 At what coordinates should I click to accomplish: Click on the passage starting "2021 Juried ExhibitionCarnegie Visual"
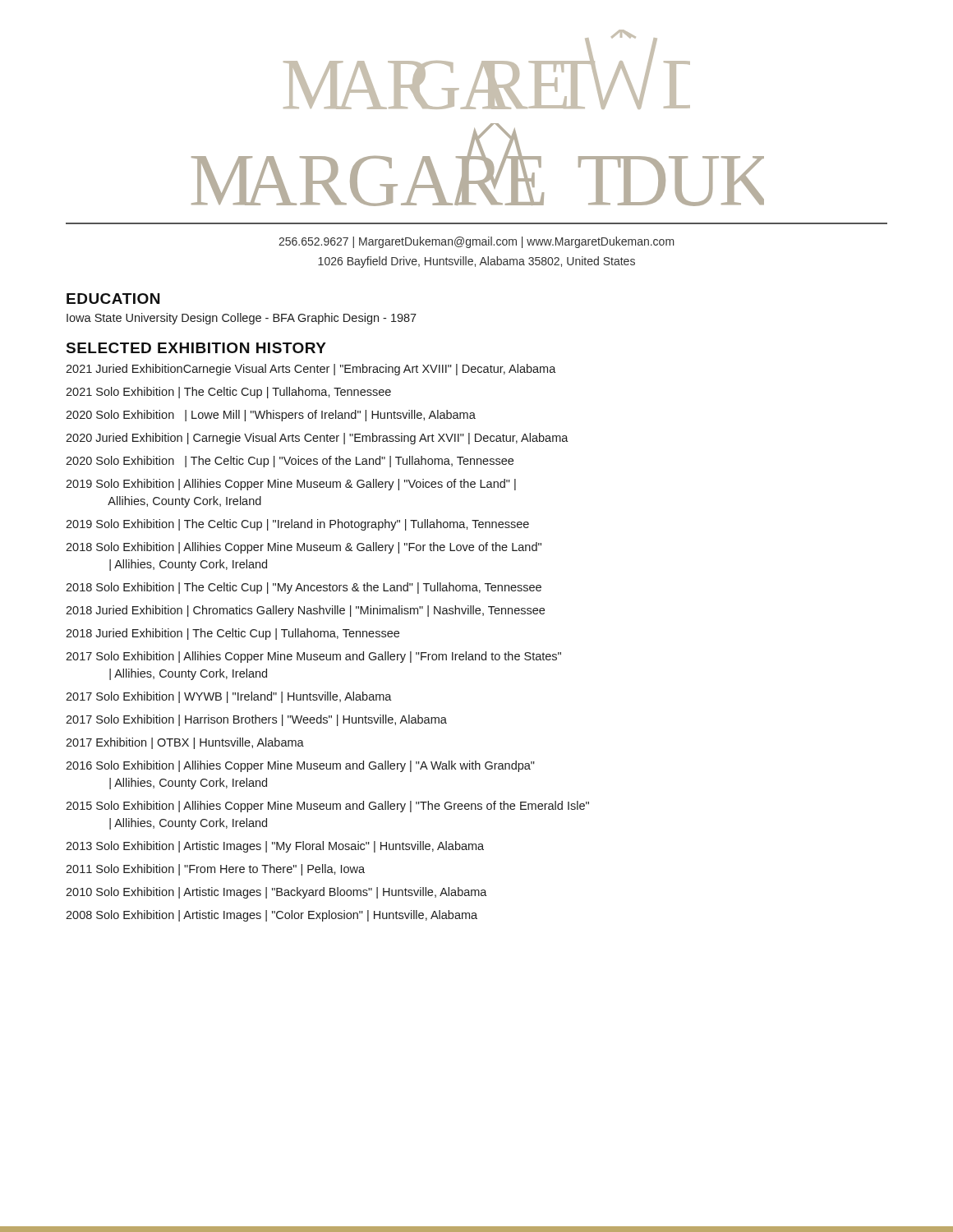311,368
